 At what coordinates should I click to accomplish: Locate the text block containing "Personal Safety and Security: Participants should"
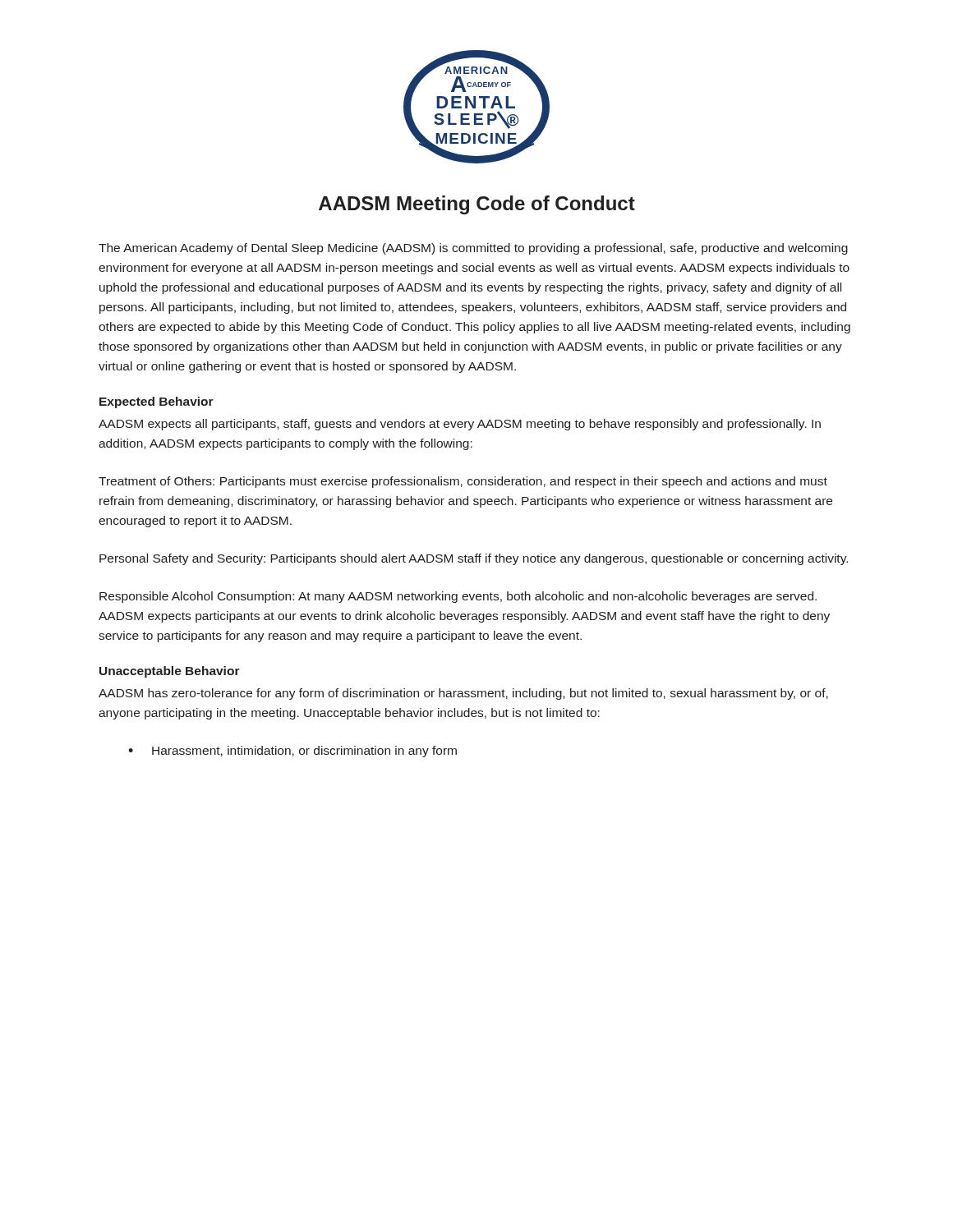click(474, 558)
